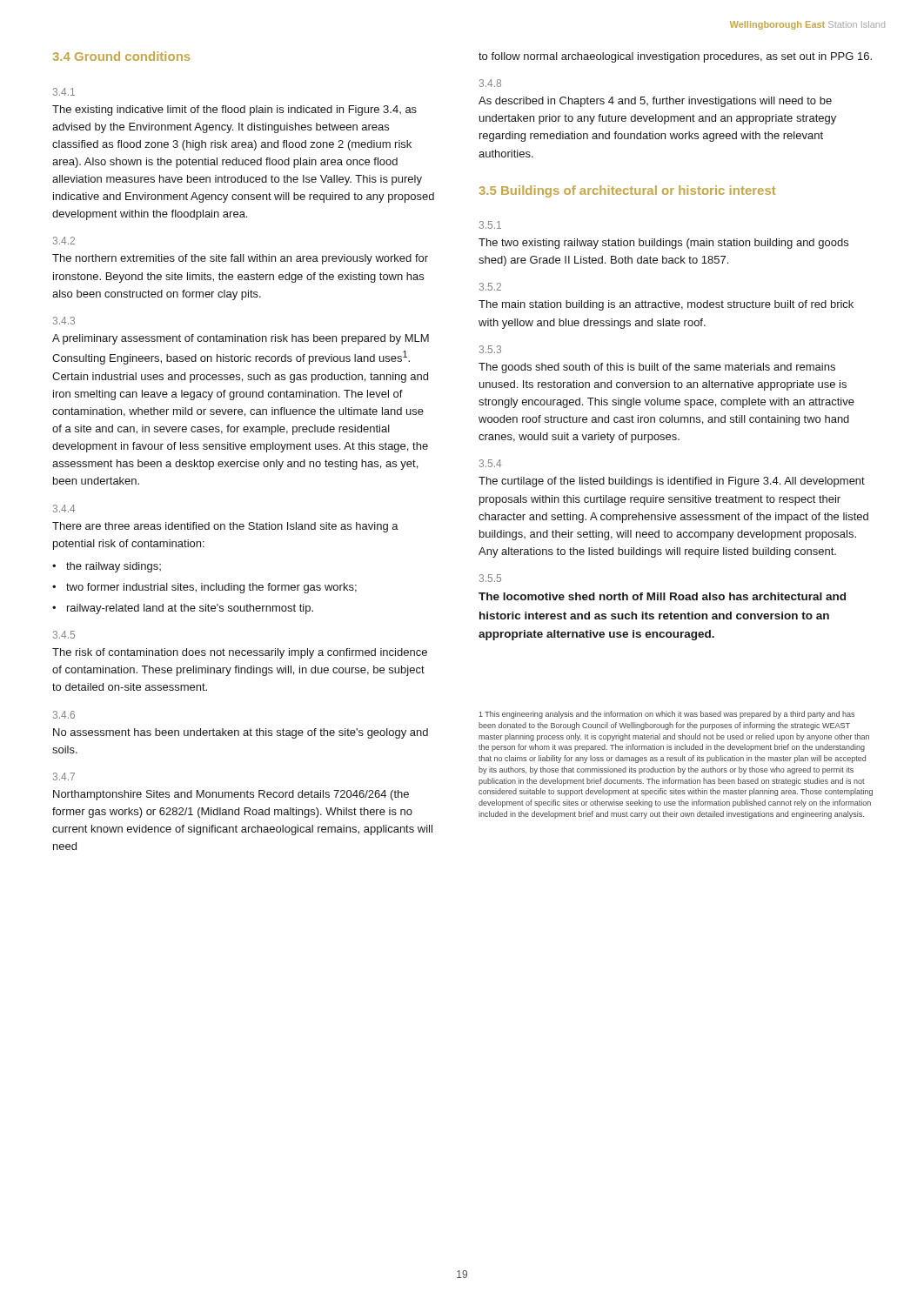Click the passage that begins "The two existing railway"
Image resolution: width=924 pixels, height=1305 pixels.
pyautogui.click(x=664, y=251)
